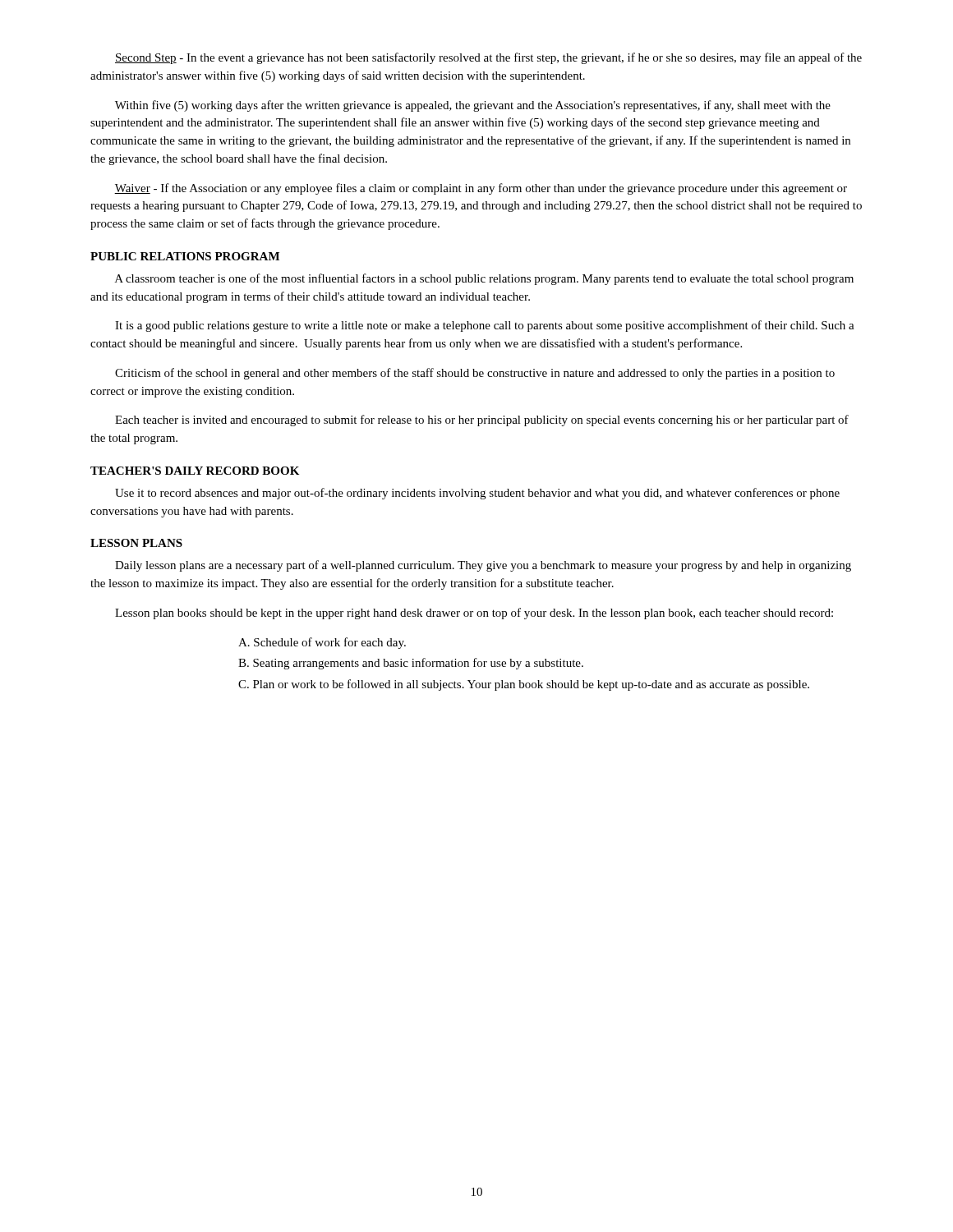Find the list item that says "C. Plan or work to be followed"

tap(524, 684)
